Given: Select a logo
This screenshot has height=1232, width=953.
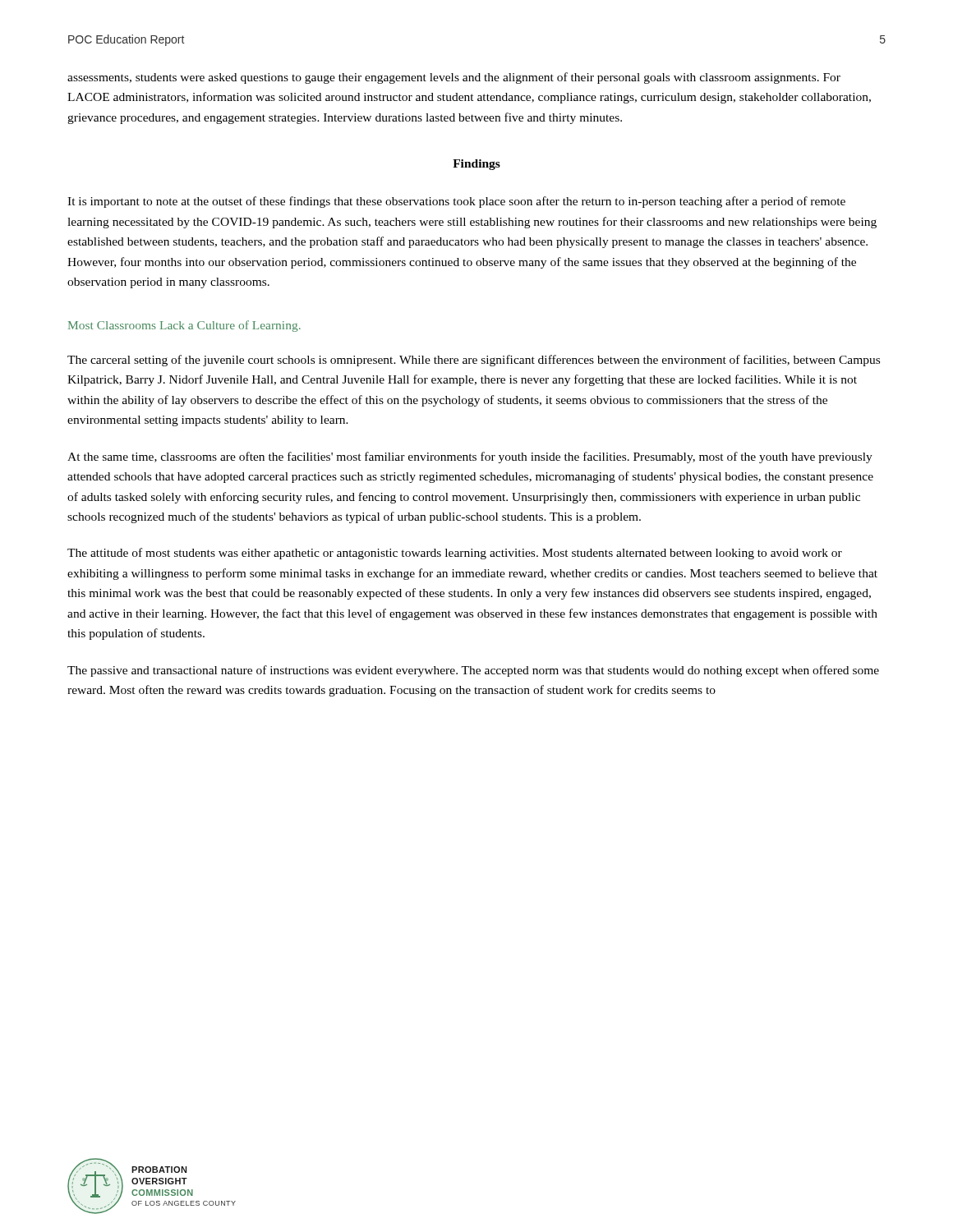Looking at the screenshot, I should tap(152, 1186).
